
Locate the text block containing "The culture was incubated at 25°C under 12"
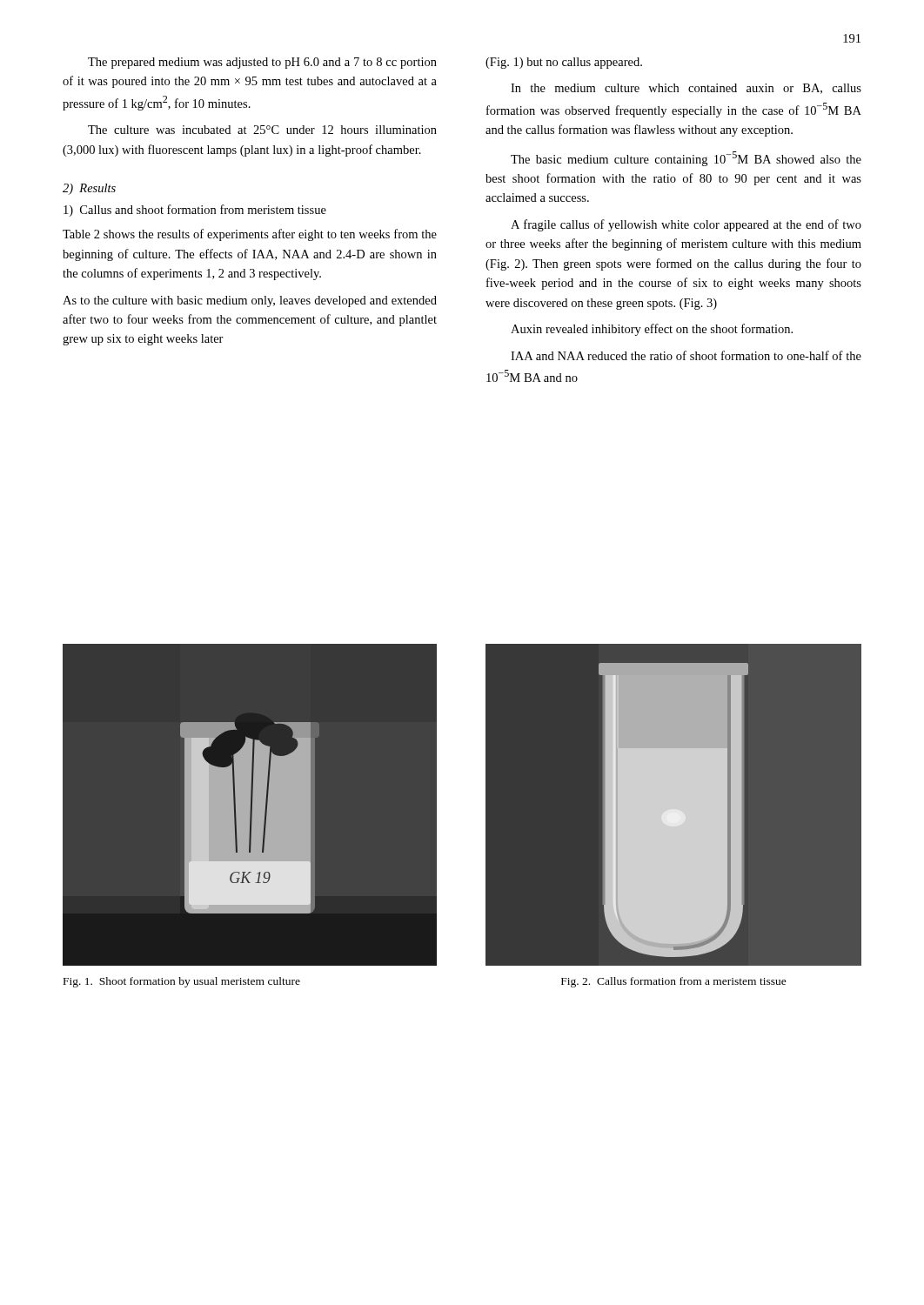pyautogui.click(x=250, y=140)
